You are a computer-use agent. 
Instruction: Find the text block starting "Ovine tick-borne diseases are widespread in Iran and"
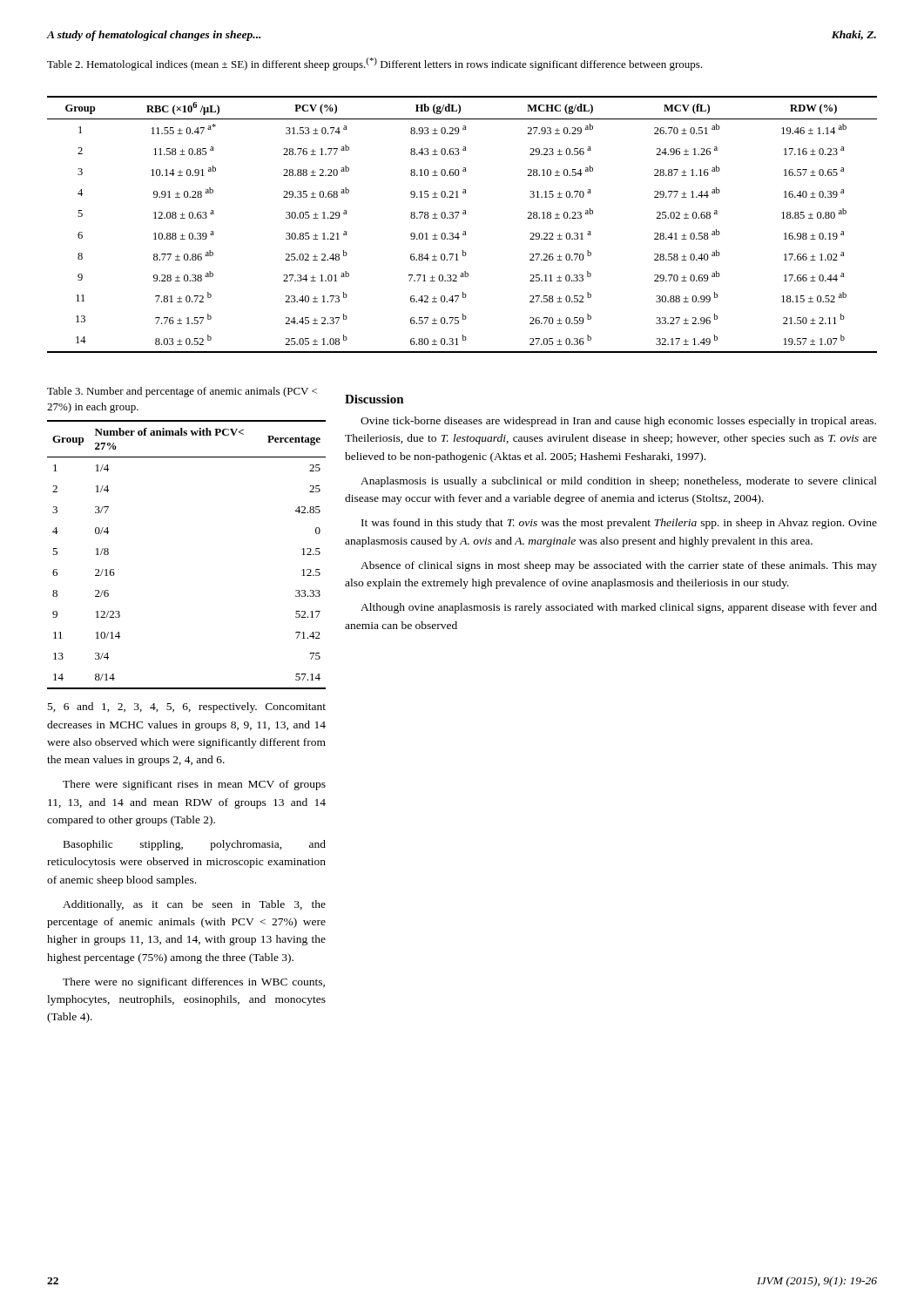(611, 439)
